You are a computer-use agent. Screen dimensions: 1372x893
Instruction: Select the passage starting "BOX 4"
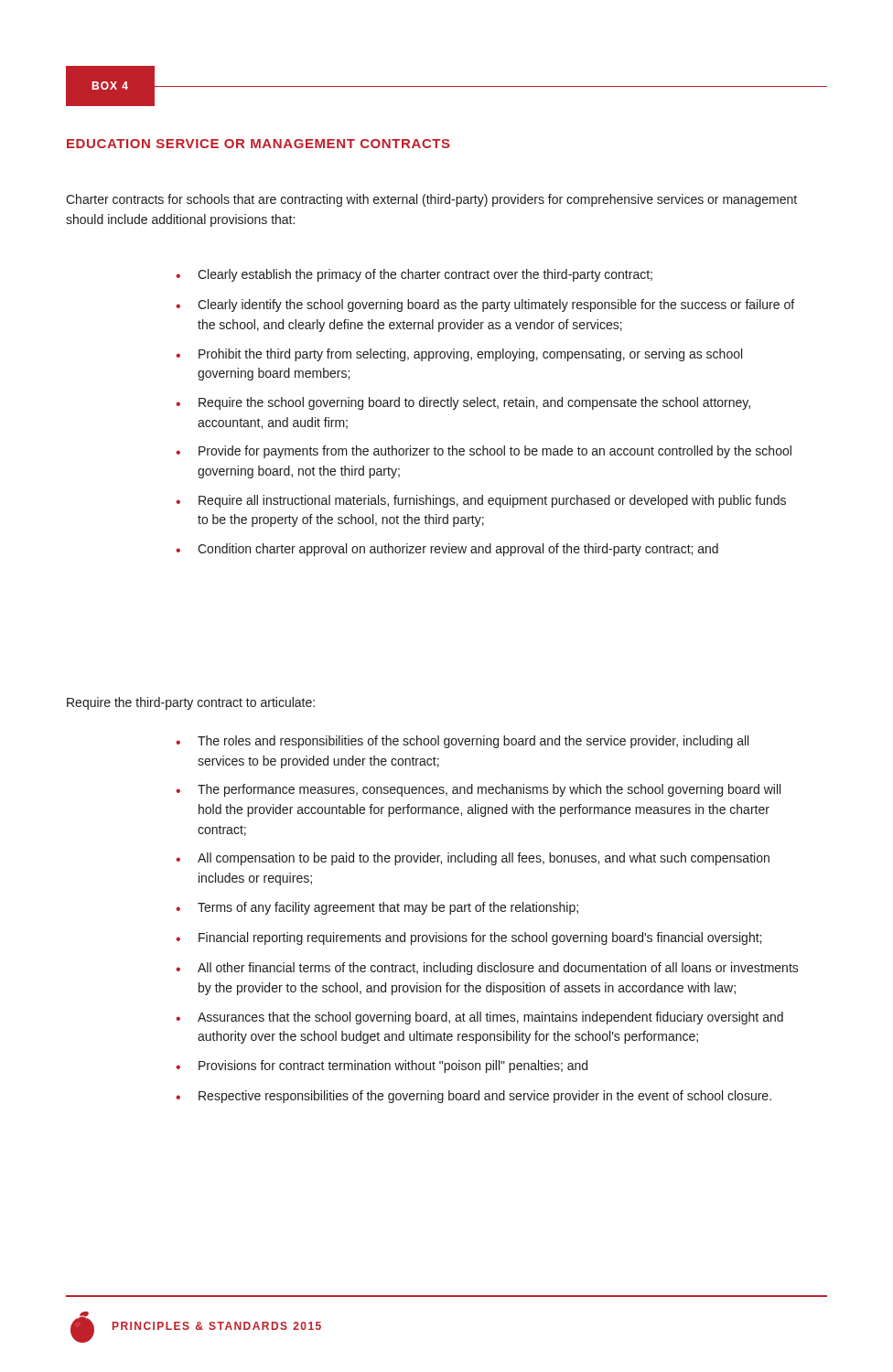[446, 86]
